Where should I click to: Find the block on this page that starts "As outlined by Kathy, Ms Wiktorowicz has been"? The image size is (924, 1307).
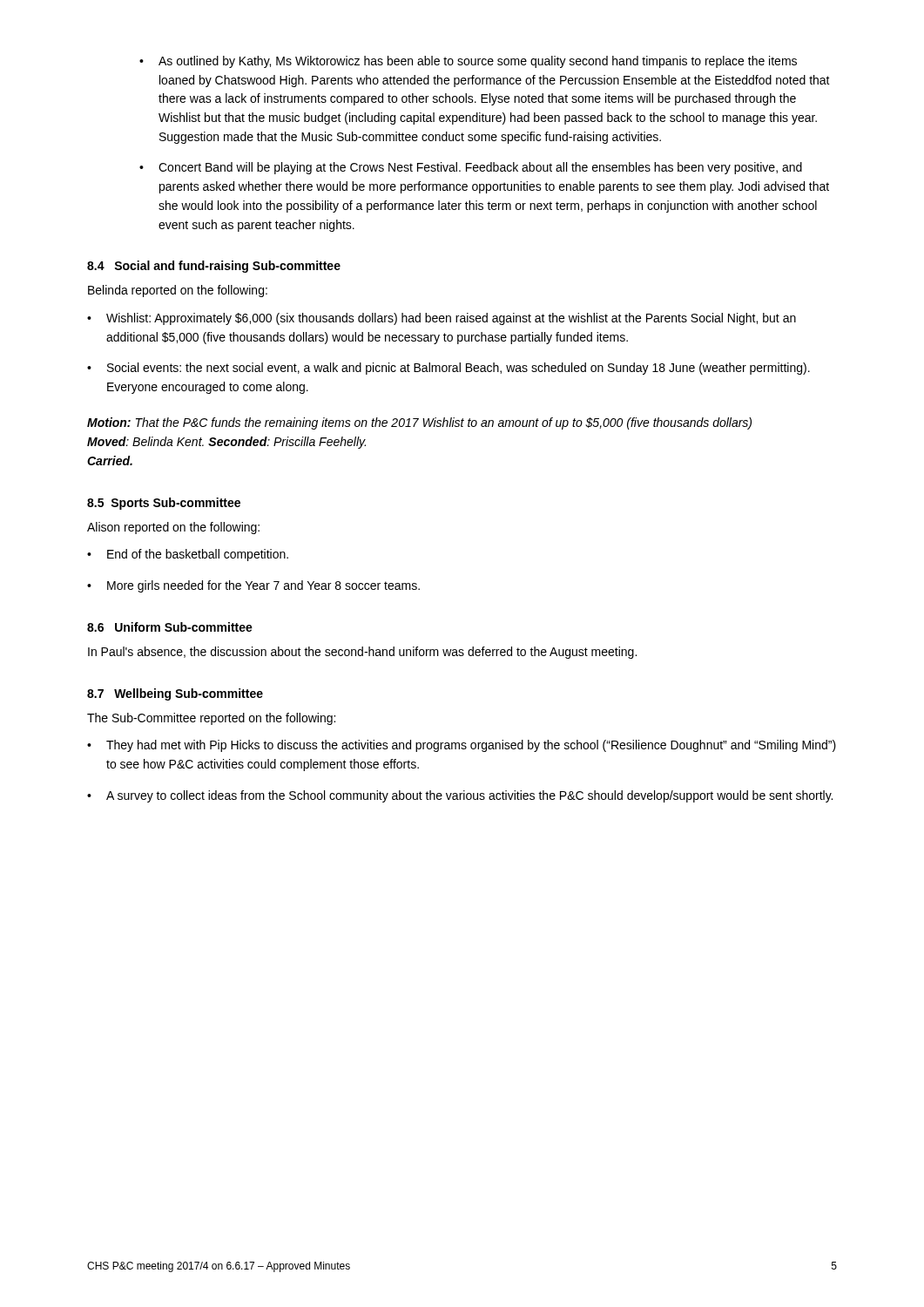[494, 99]
